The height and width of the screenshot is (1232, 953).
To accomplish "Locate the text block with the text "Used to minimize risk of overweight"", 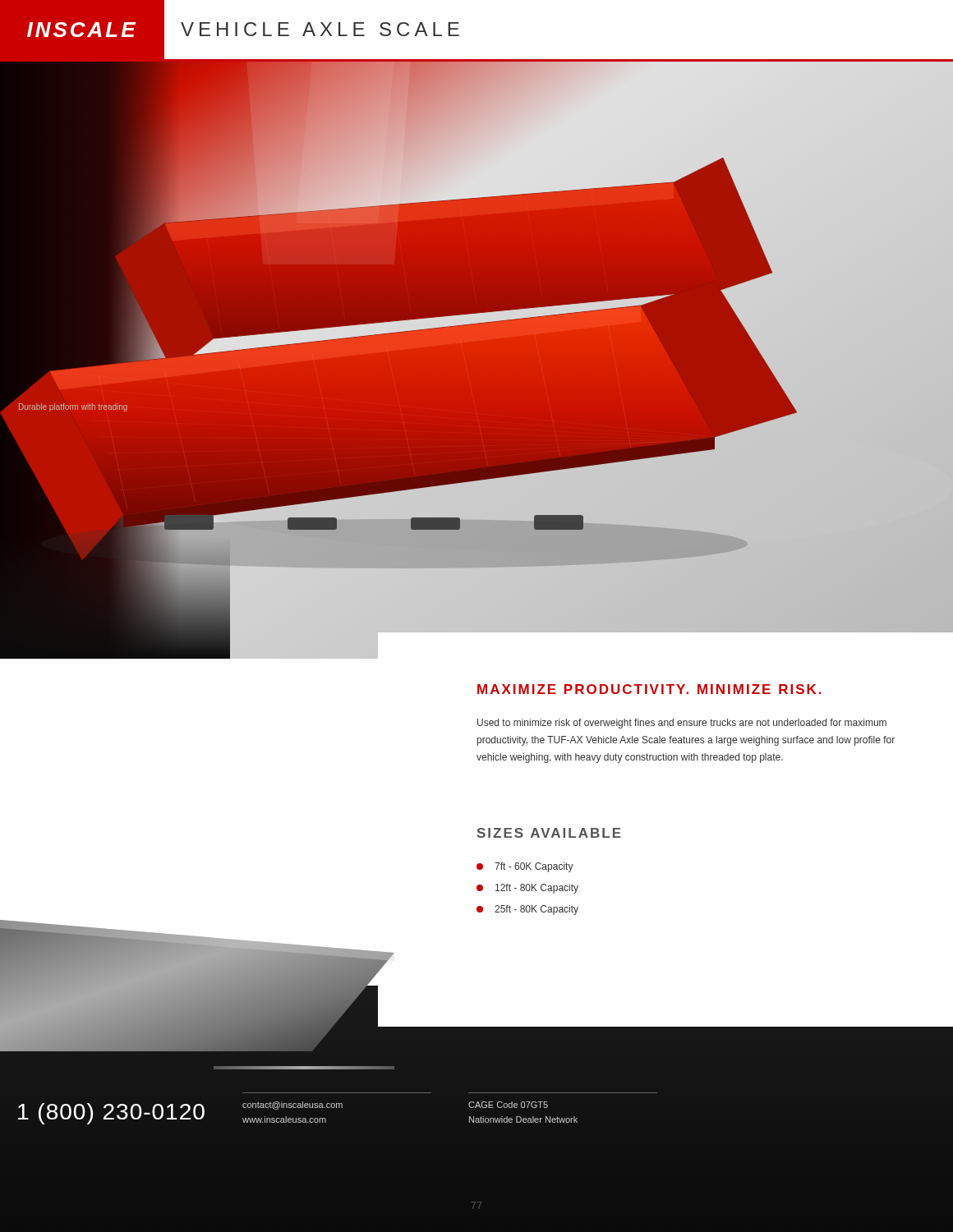I will click(686, 740).
